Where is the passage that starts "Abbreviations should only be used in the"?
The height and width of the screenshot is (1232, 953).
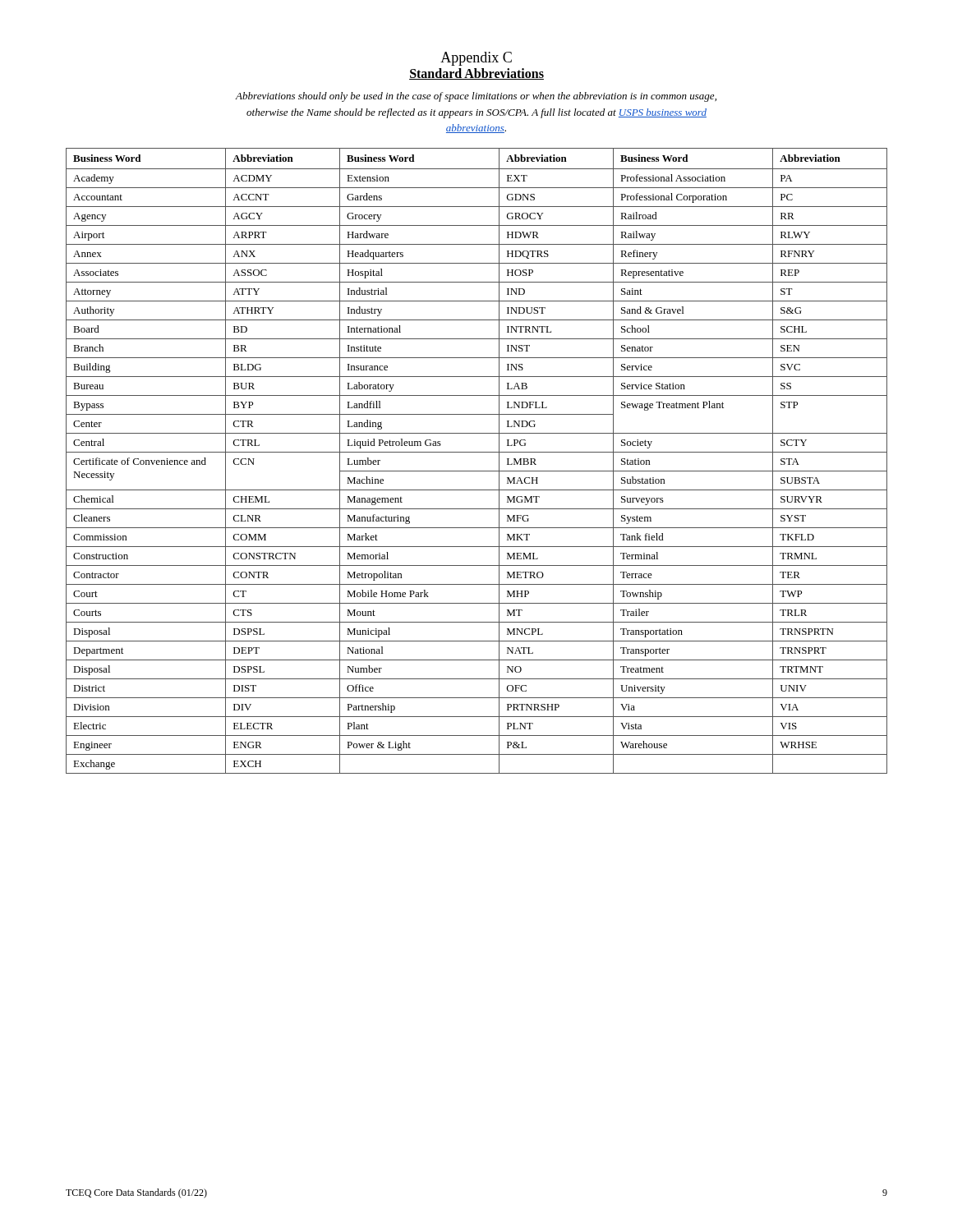tap(476, 112)
